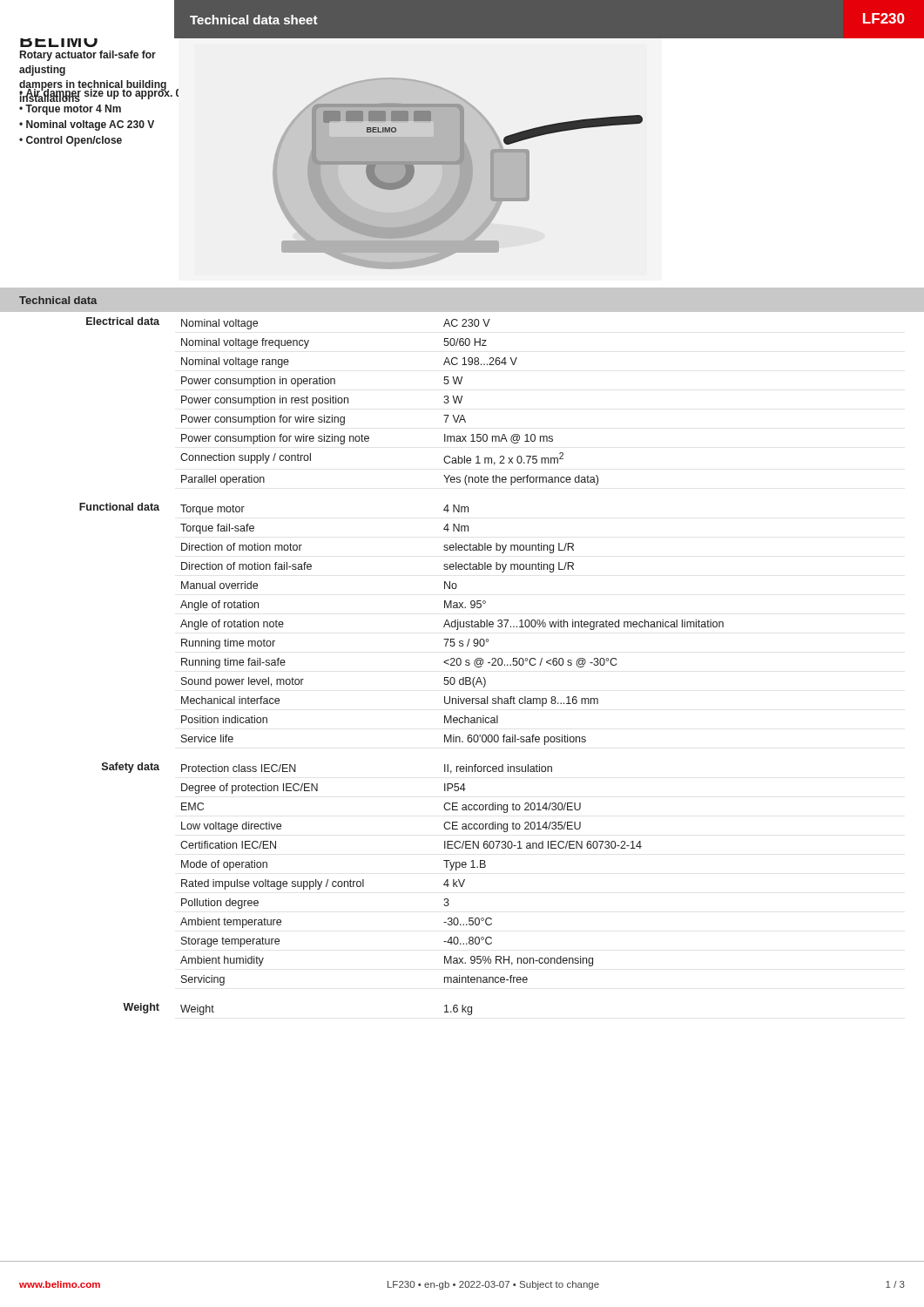Point to the block beginning "• Air damper size up to approx. 0.8"
This screenshot has width=924, height=1307.
point(112,93)
